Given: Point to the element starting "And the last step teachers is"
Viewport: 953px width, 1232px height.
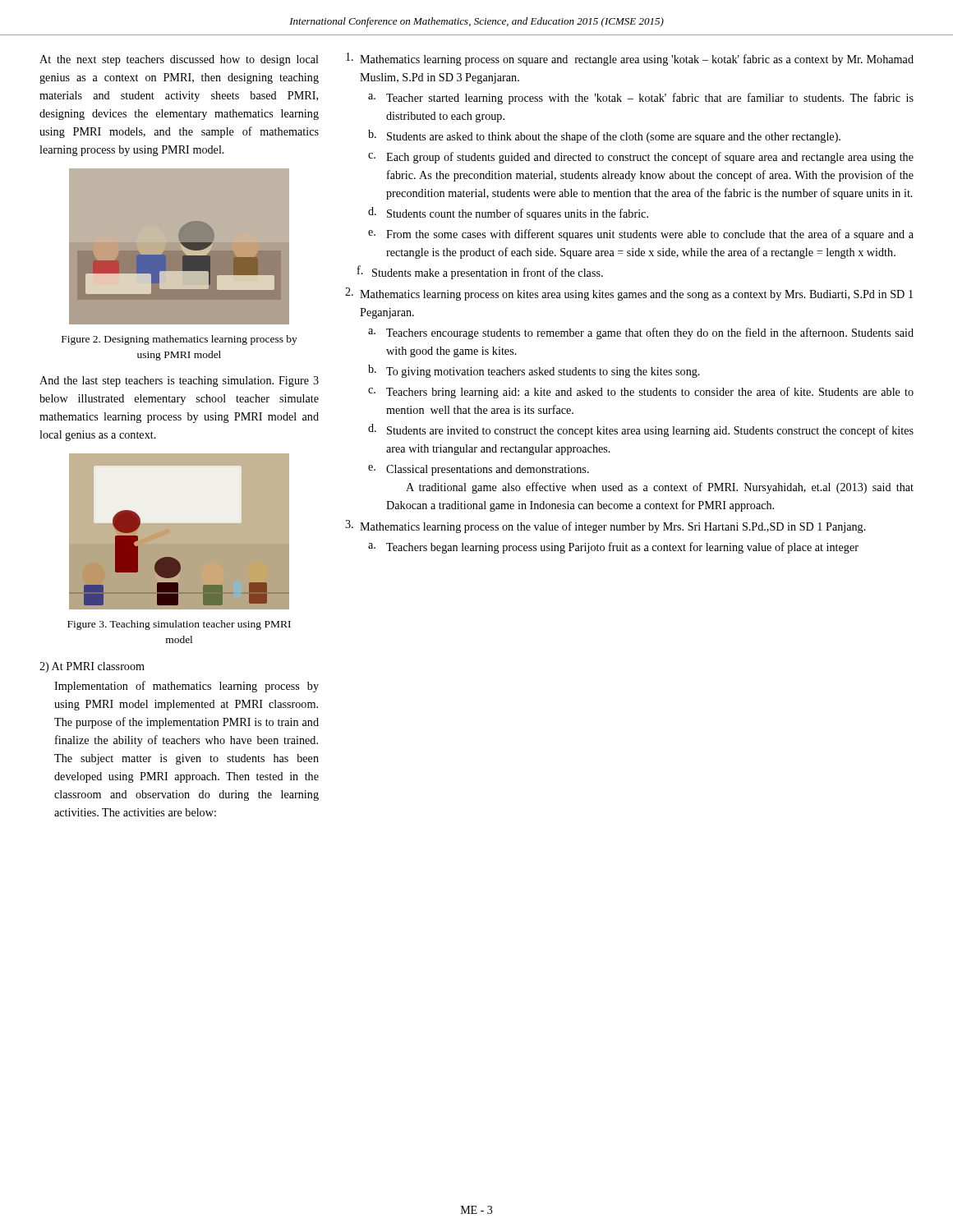Looking at the screenshot, I should [x=179, y=407].
